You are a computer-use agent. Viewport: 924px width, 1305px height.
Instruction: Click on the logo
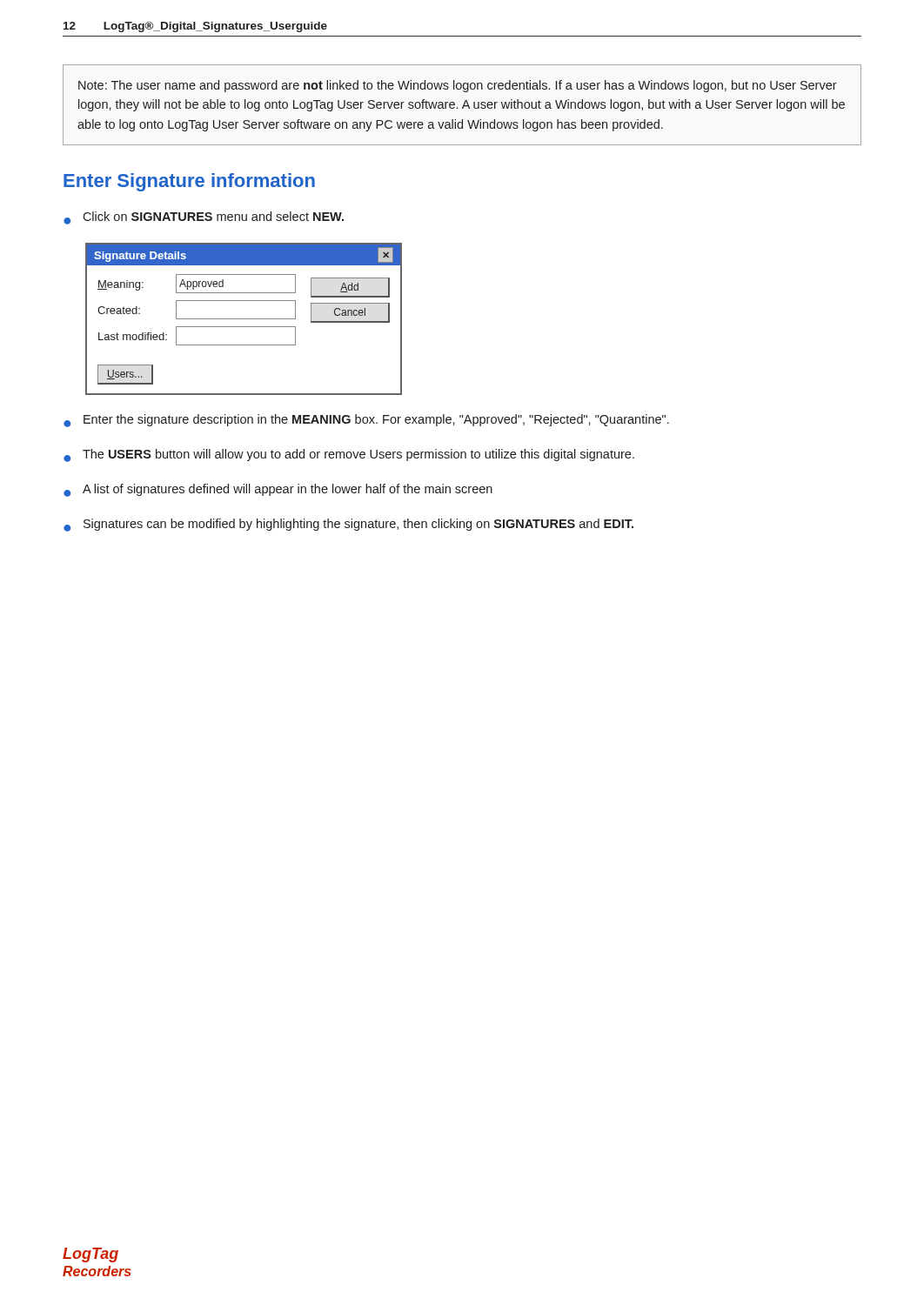tap(97, 1263)
